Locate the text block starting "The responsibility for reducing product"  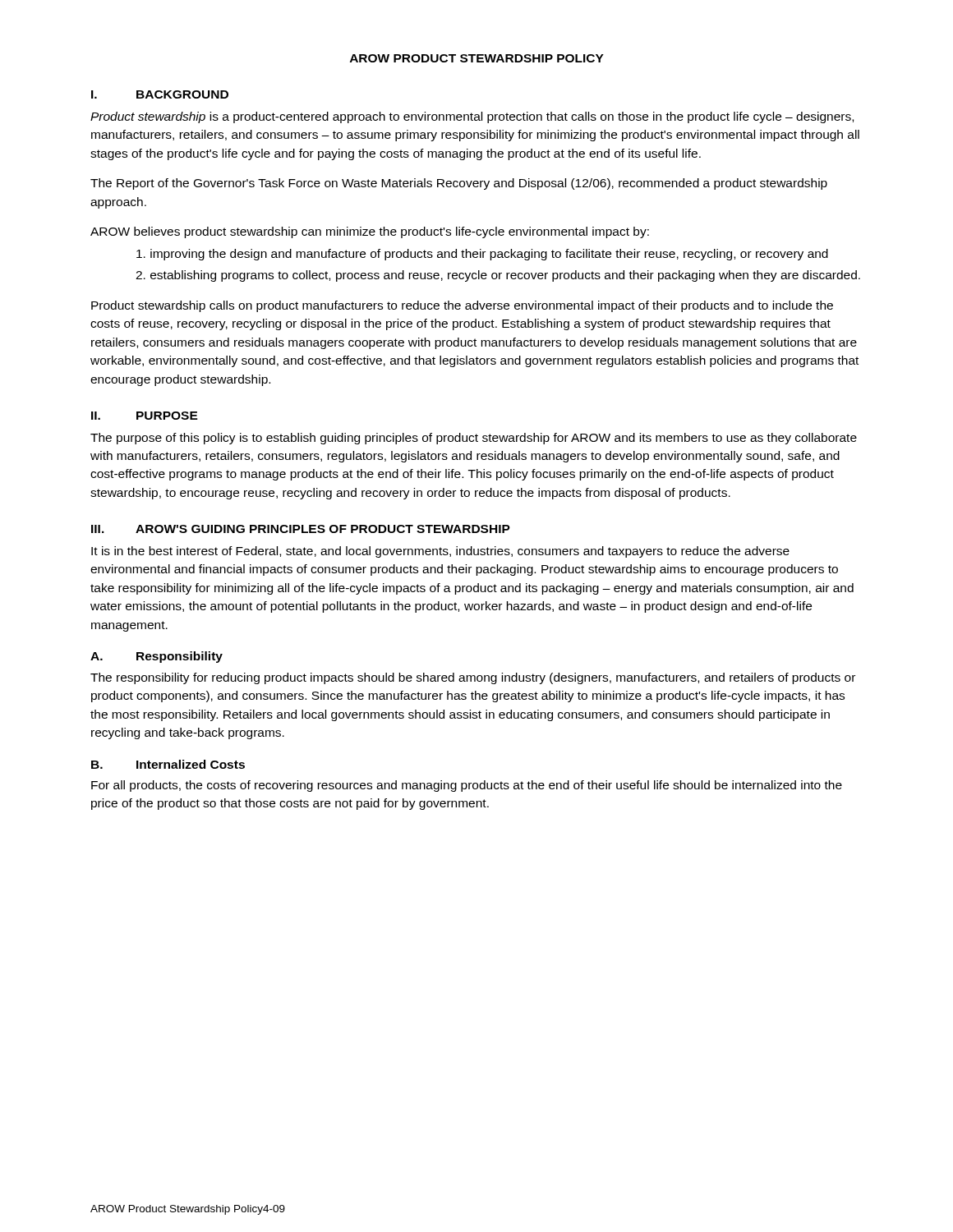tap(476, 705)
